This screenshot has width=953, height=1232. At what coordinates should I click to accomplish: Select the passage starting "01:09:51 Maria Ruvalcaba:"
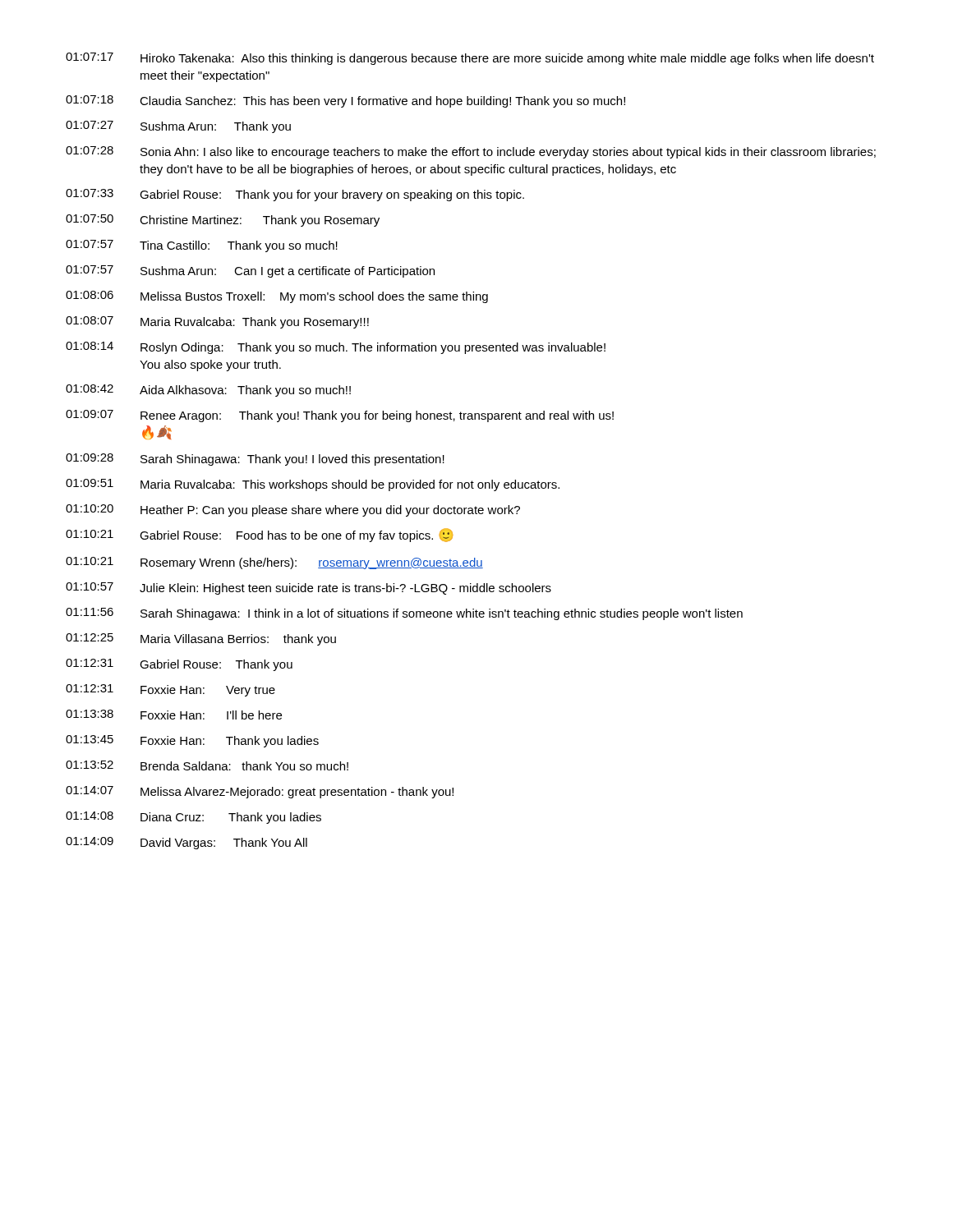(x=476, y=485)
